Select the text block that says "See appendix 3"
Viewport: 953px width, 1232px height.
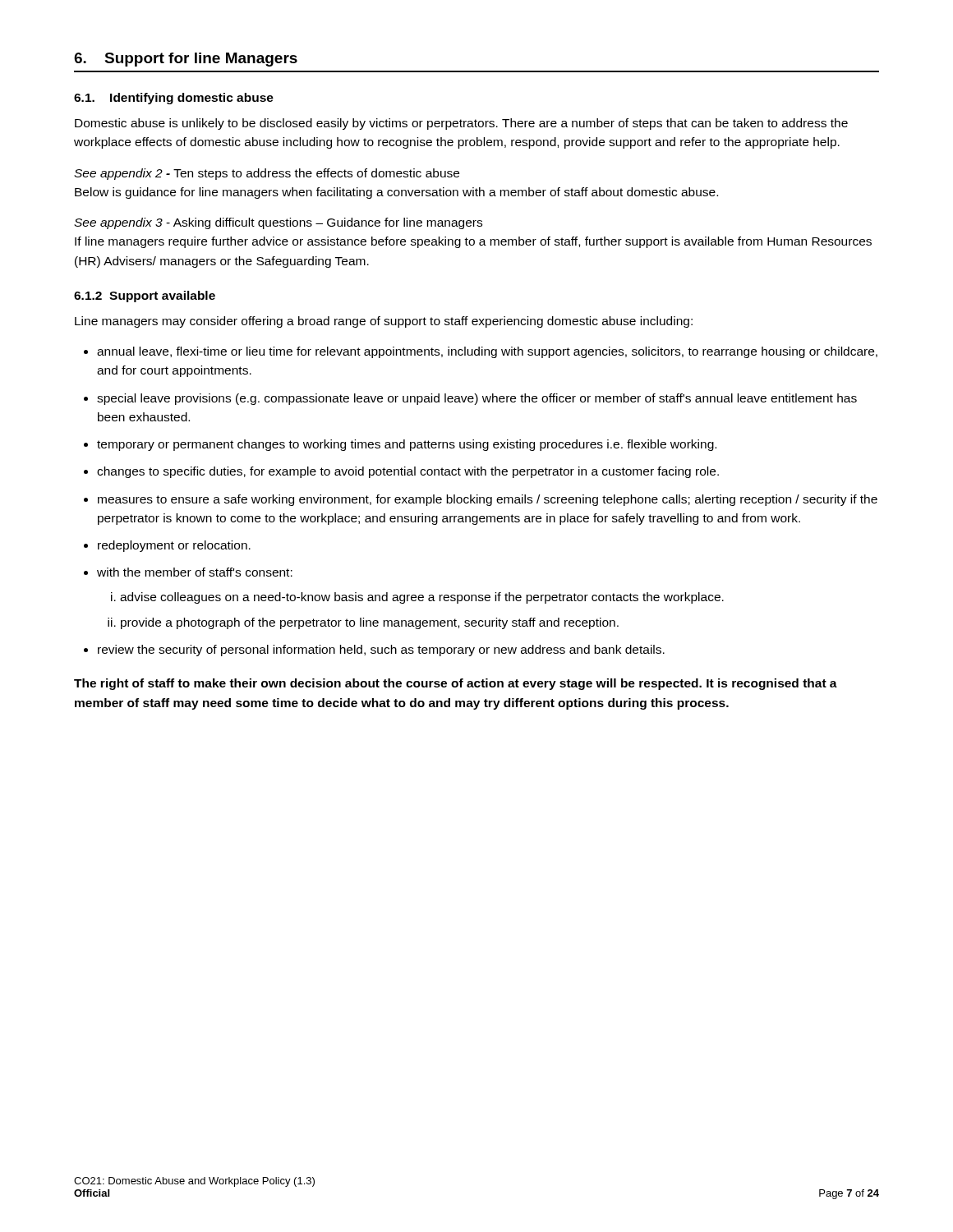click(476, 241)
